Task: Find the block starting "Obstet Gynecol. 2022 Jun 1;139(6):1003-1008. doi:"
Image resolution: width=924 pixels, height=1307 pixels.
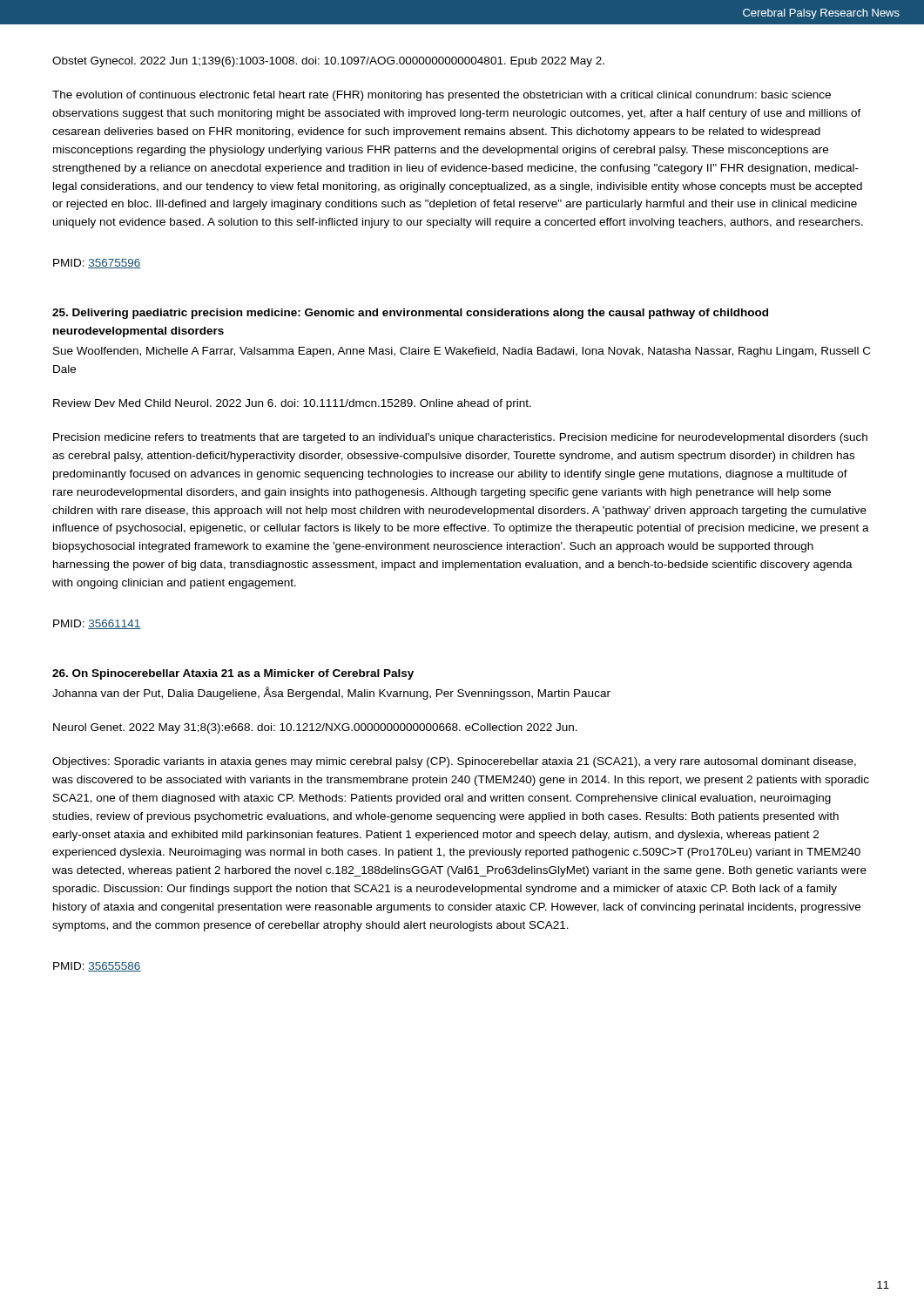Action: click(329, 61)
